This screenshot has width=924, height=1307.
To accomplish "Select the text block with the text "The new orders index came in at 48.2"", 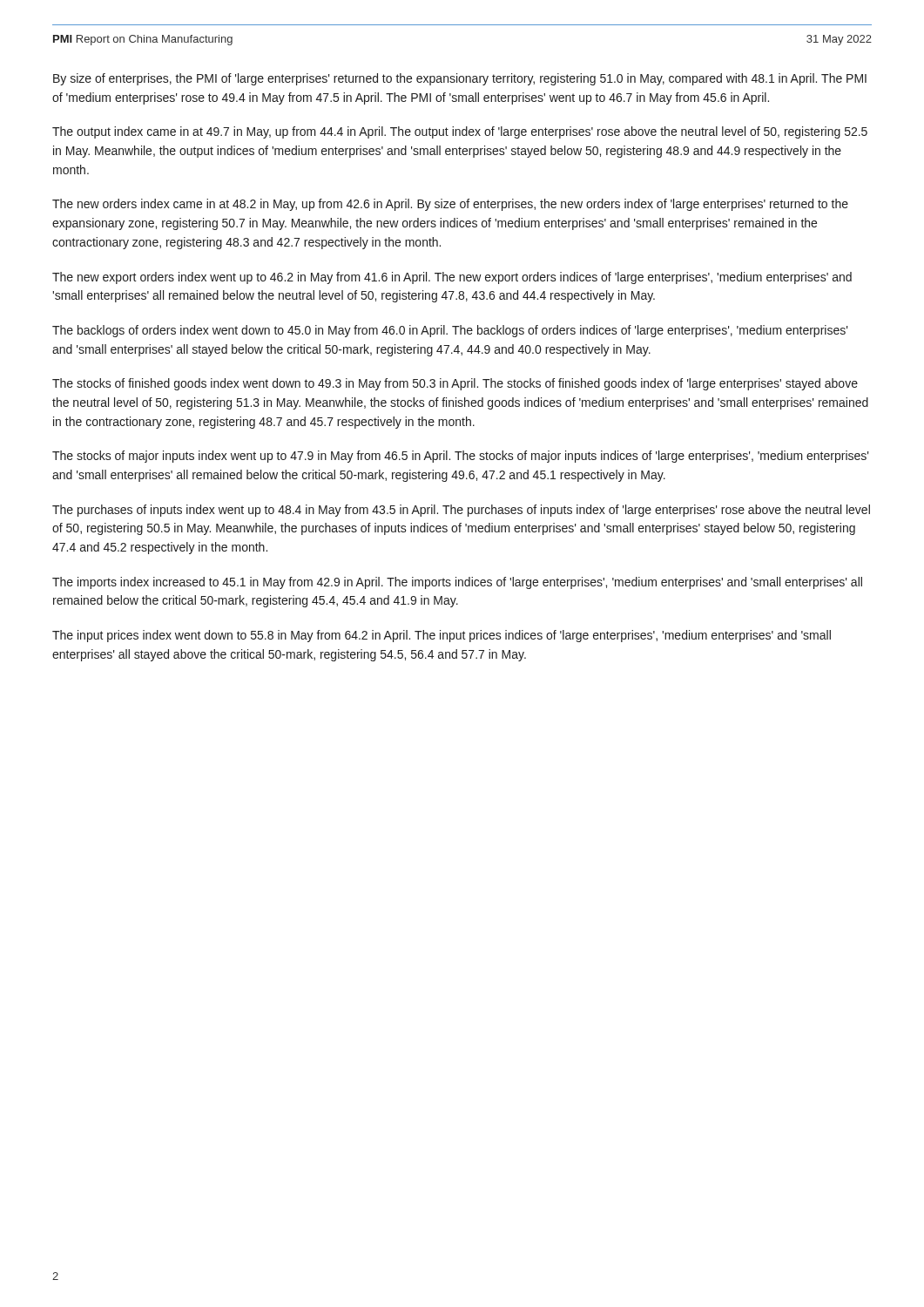I will click(x=450, y=223).
